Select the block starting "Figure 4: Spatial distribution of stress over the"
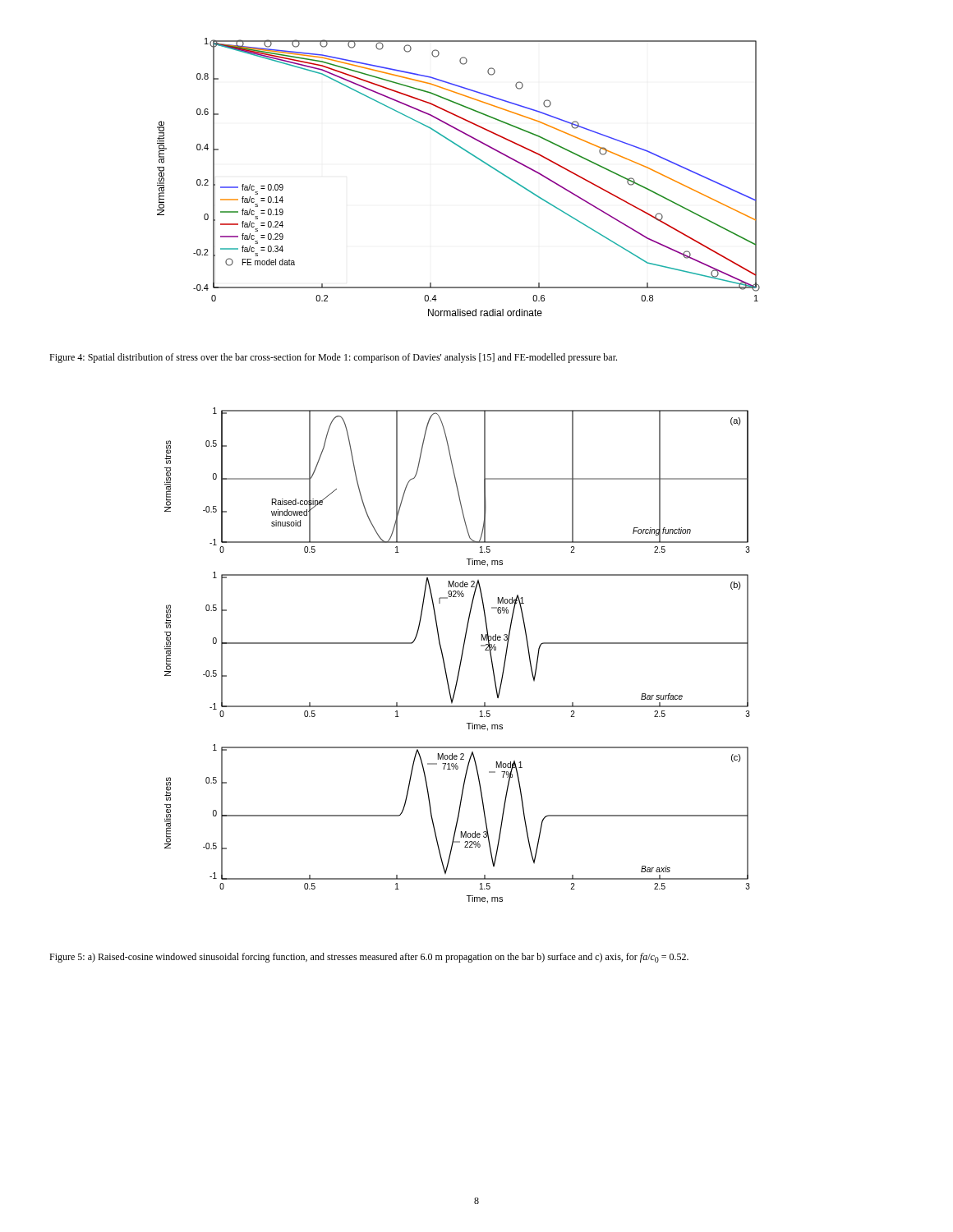 click(x=476, y=358)
